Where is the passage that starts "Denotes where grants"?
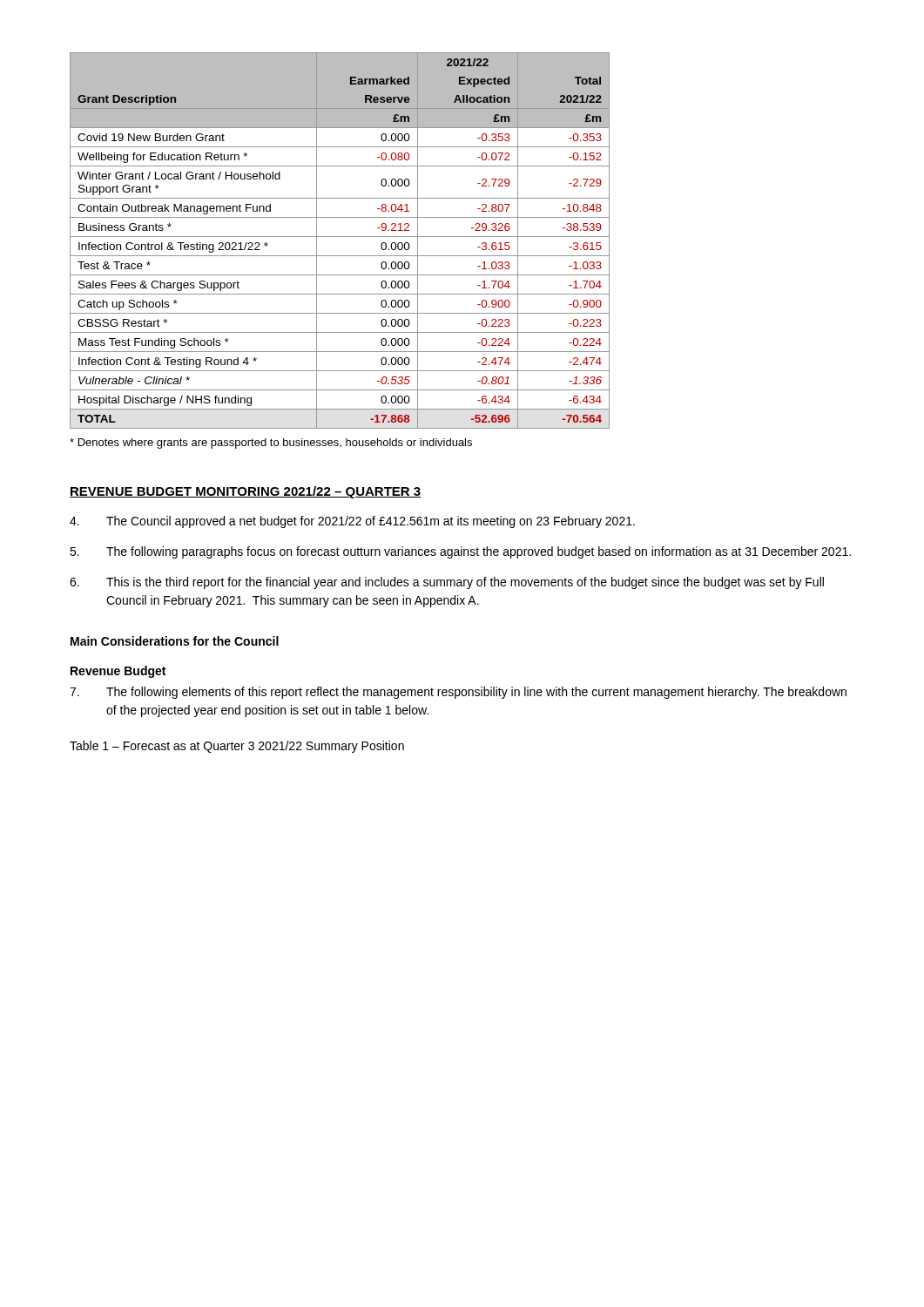This screenshot has width=924, height=1307. [271, 442]
